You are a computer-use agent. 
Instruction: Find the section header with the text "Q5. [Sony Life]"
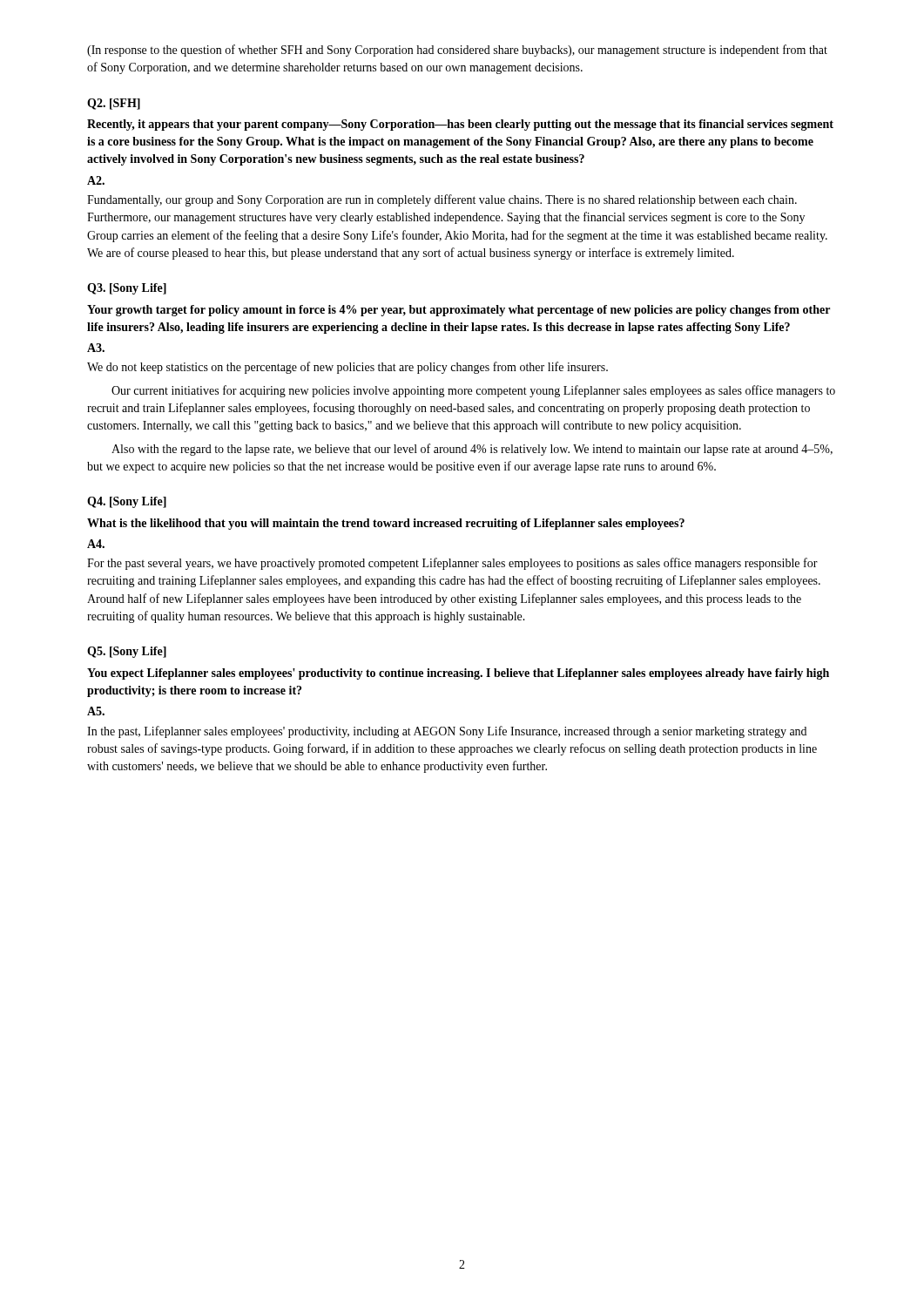pos(127,652)
